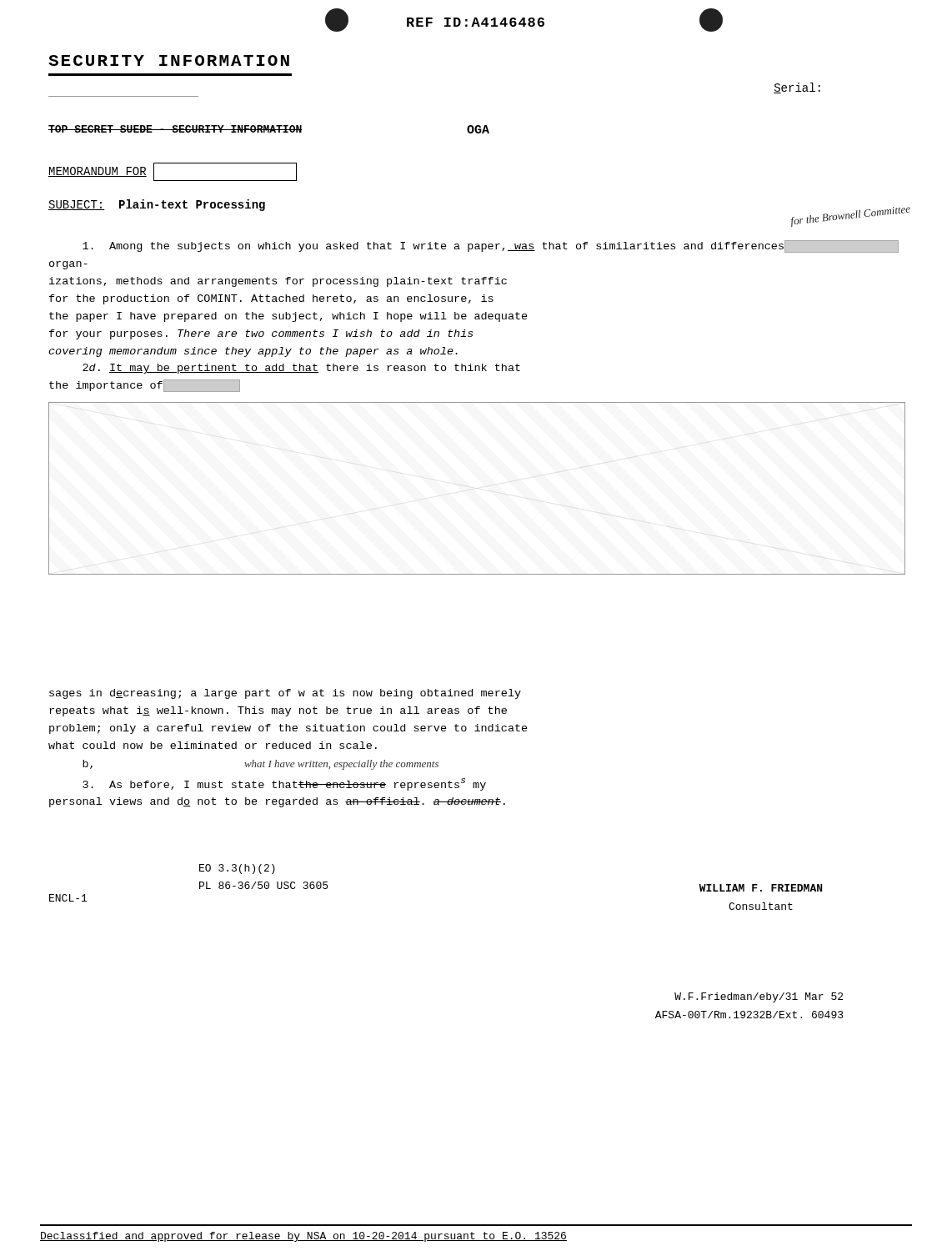Viewport: 952px width, 1251px height.
Task: Find the title with the text "SECURITY INFORMATION"
Action: click(x=170, y=61)
